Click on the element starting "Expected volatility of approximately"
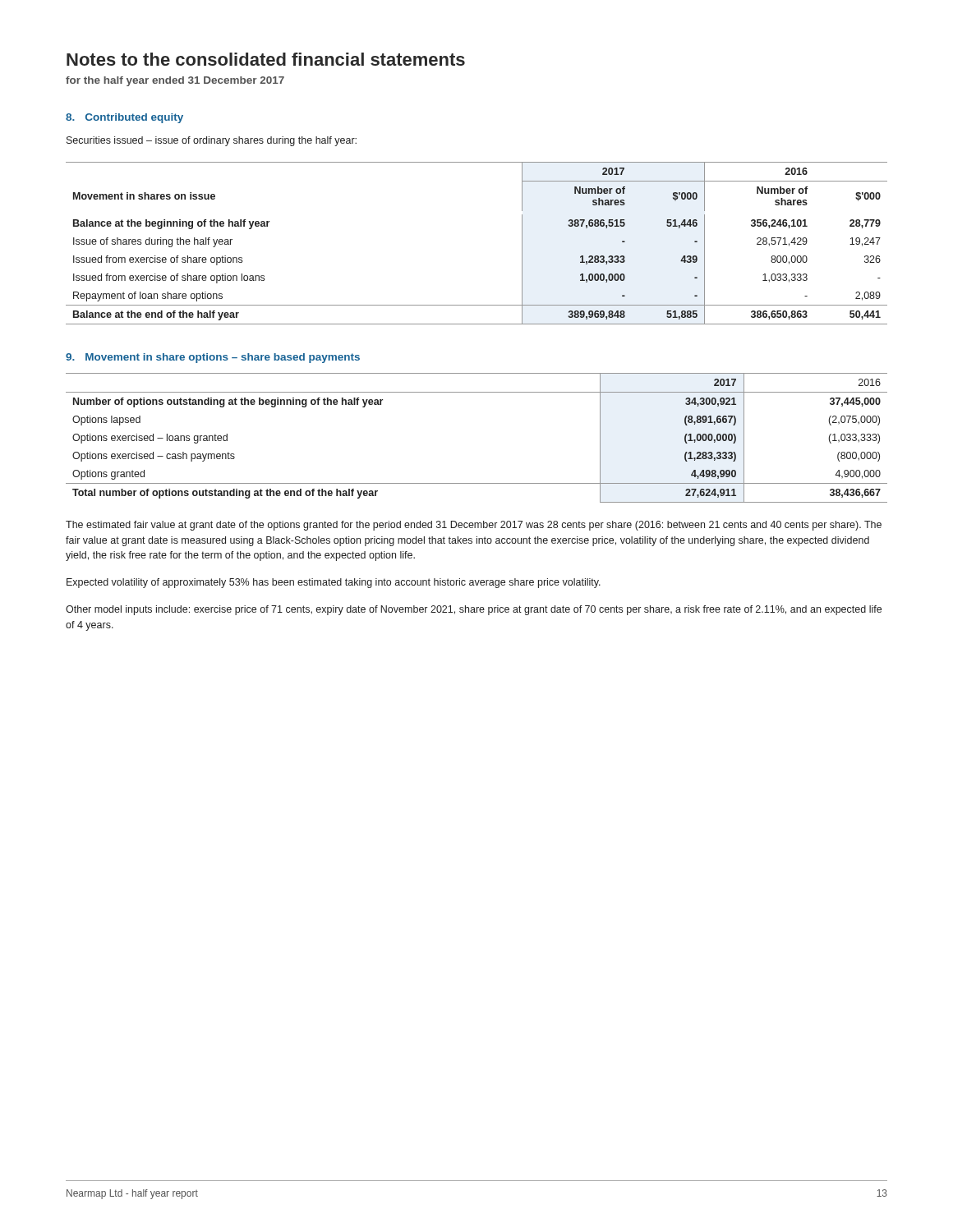 (476, 583)
